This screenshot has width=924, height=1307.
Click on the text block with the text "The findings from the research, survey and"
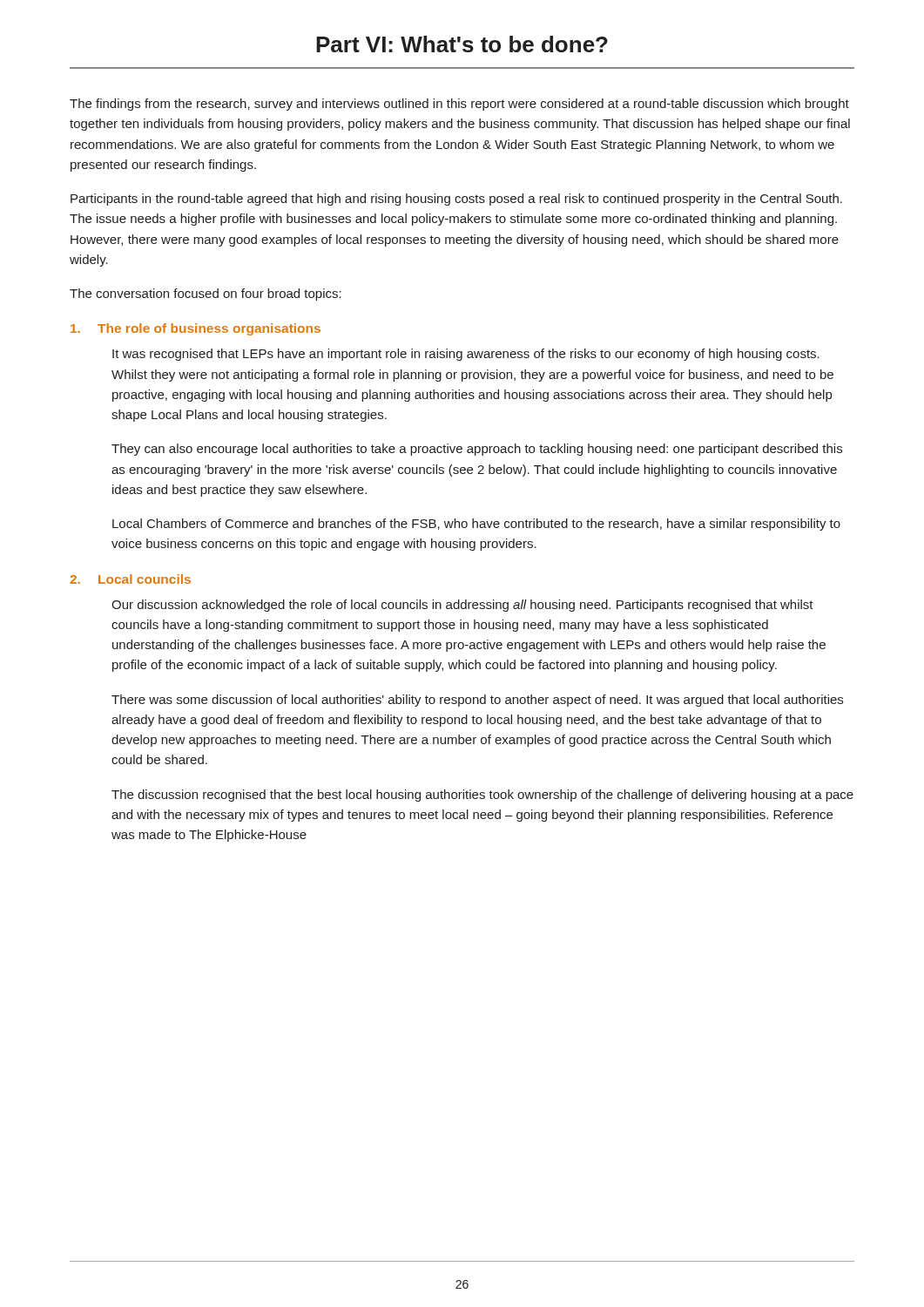460,134
